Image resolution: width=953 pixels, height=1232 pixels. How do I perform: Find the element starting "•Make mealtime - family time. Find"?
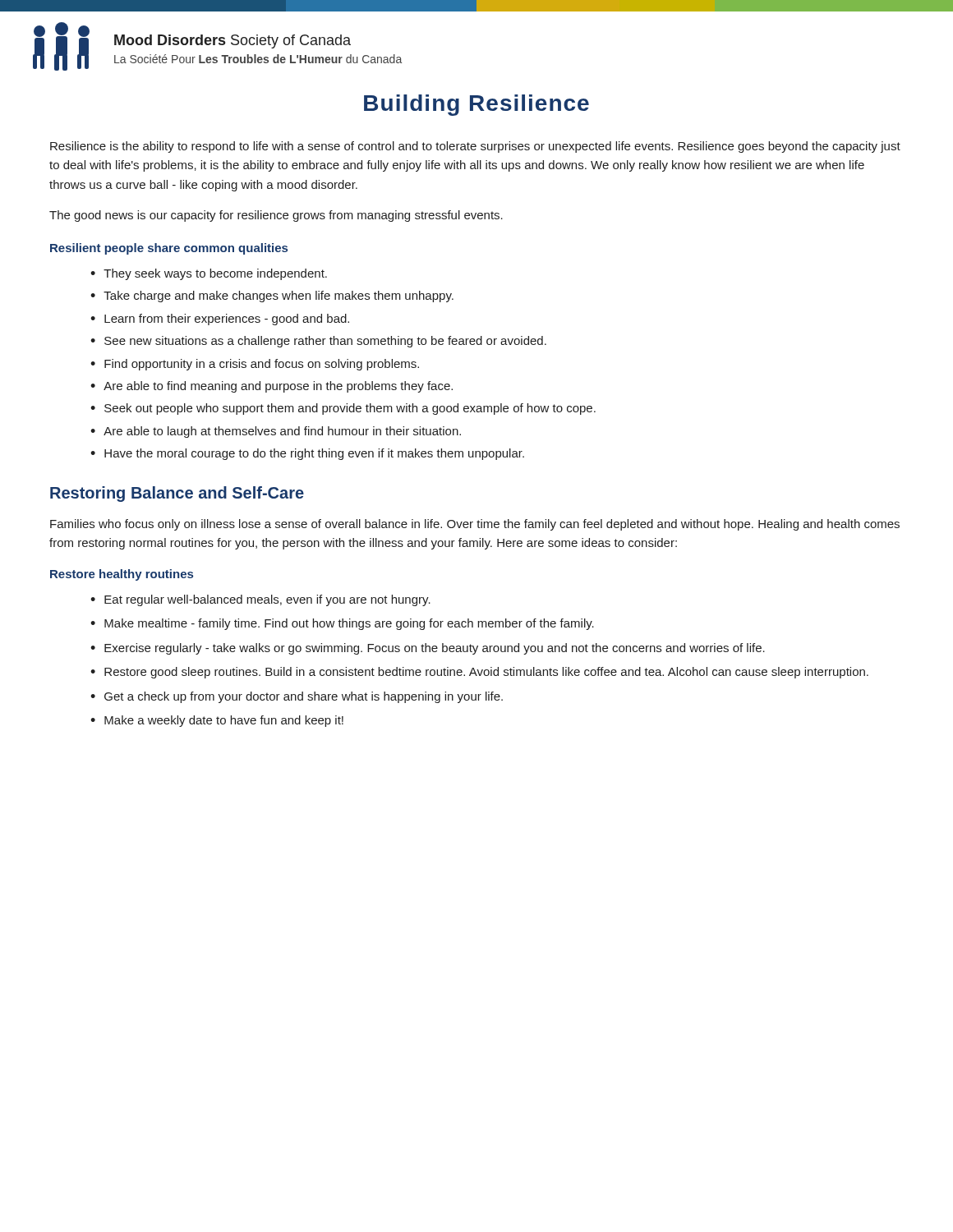(x=342, y=624)
